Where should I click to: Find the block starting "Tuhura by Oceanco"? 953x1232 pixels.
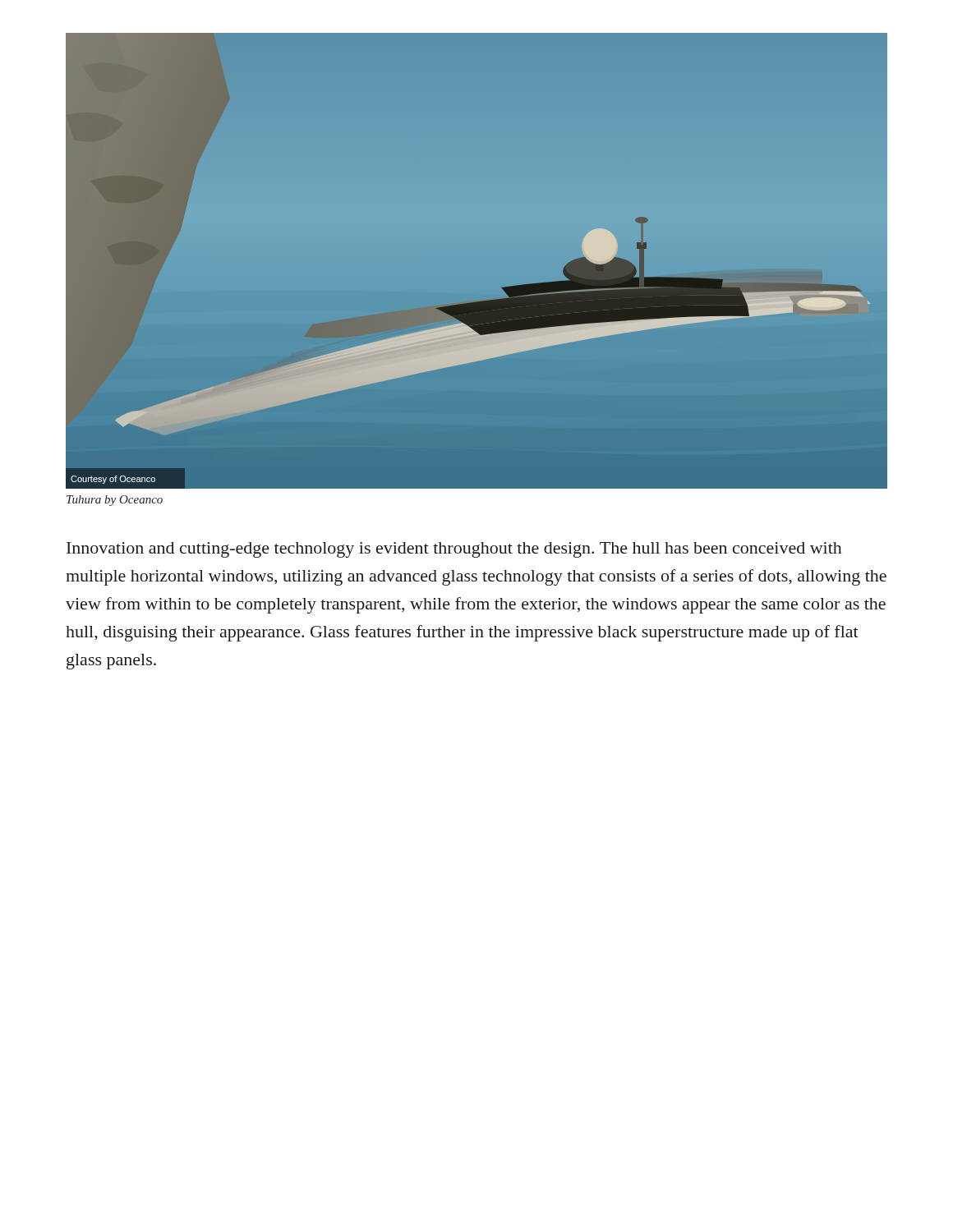pos(114,499)
